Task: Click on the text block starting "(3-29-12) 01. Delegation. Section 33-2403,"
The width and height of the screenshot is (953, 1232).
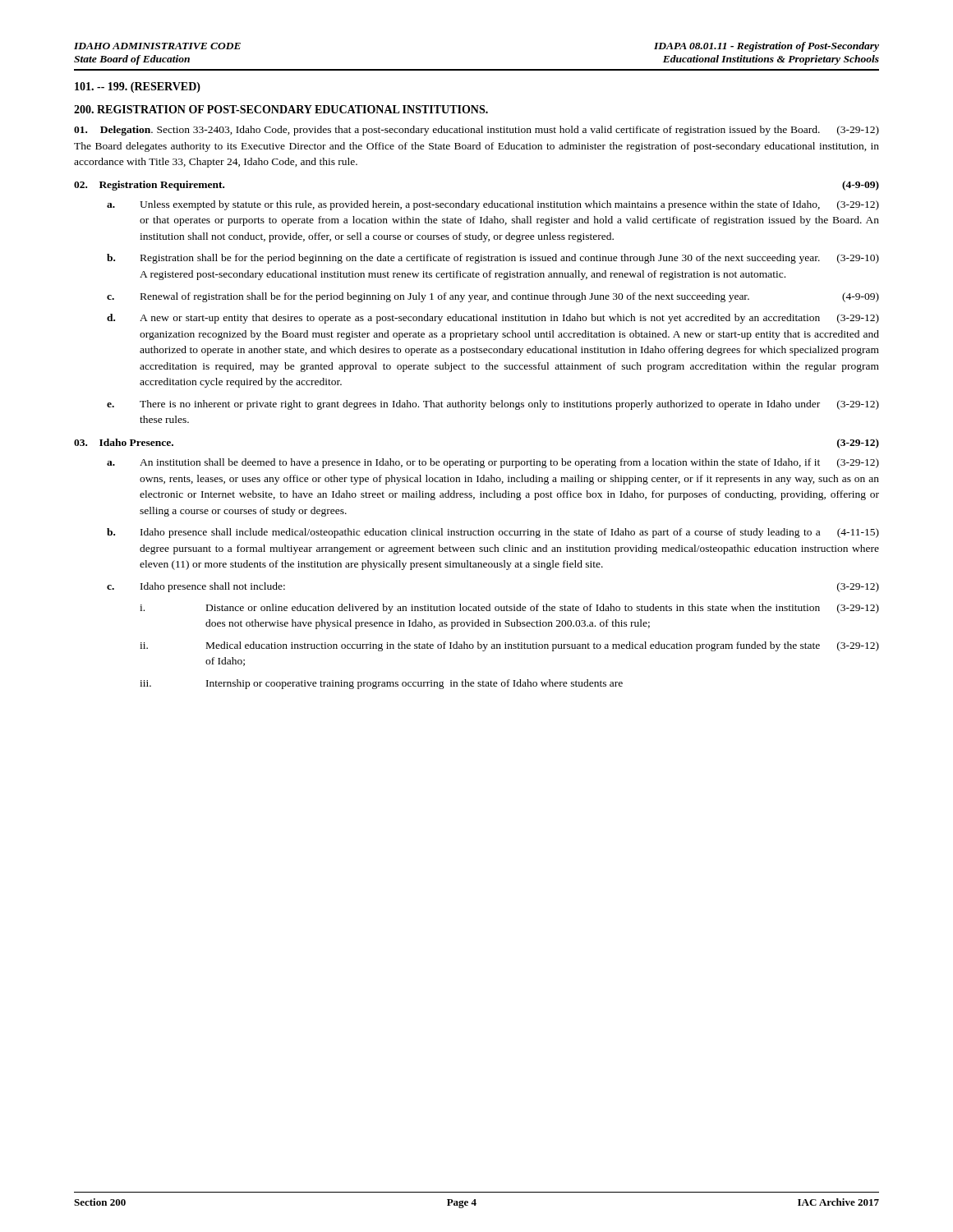Action: [476, 145]
